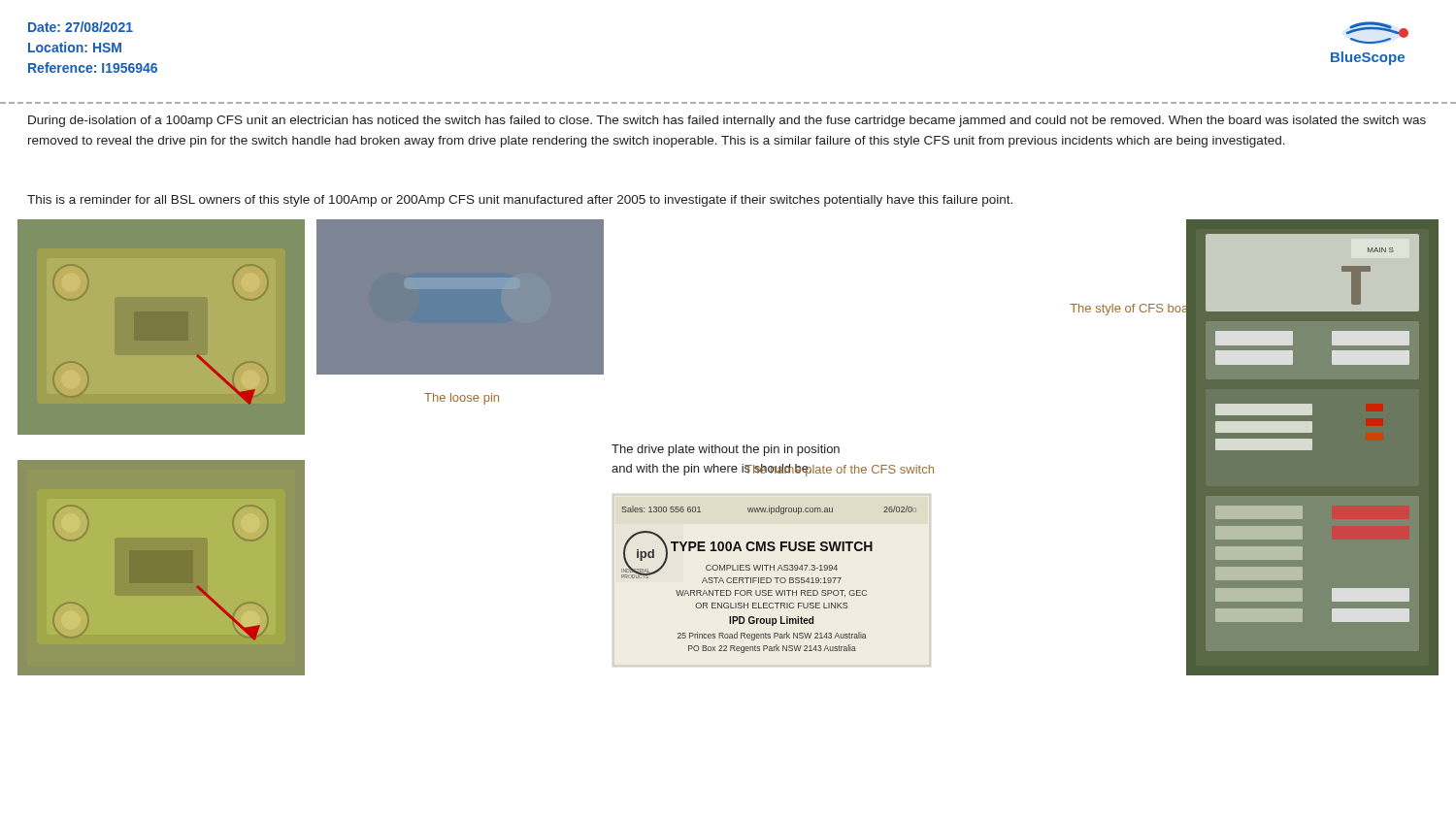Where does it say "The style of CFS board"?

point(1135,308)
